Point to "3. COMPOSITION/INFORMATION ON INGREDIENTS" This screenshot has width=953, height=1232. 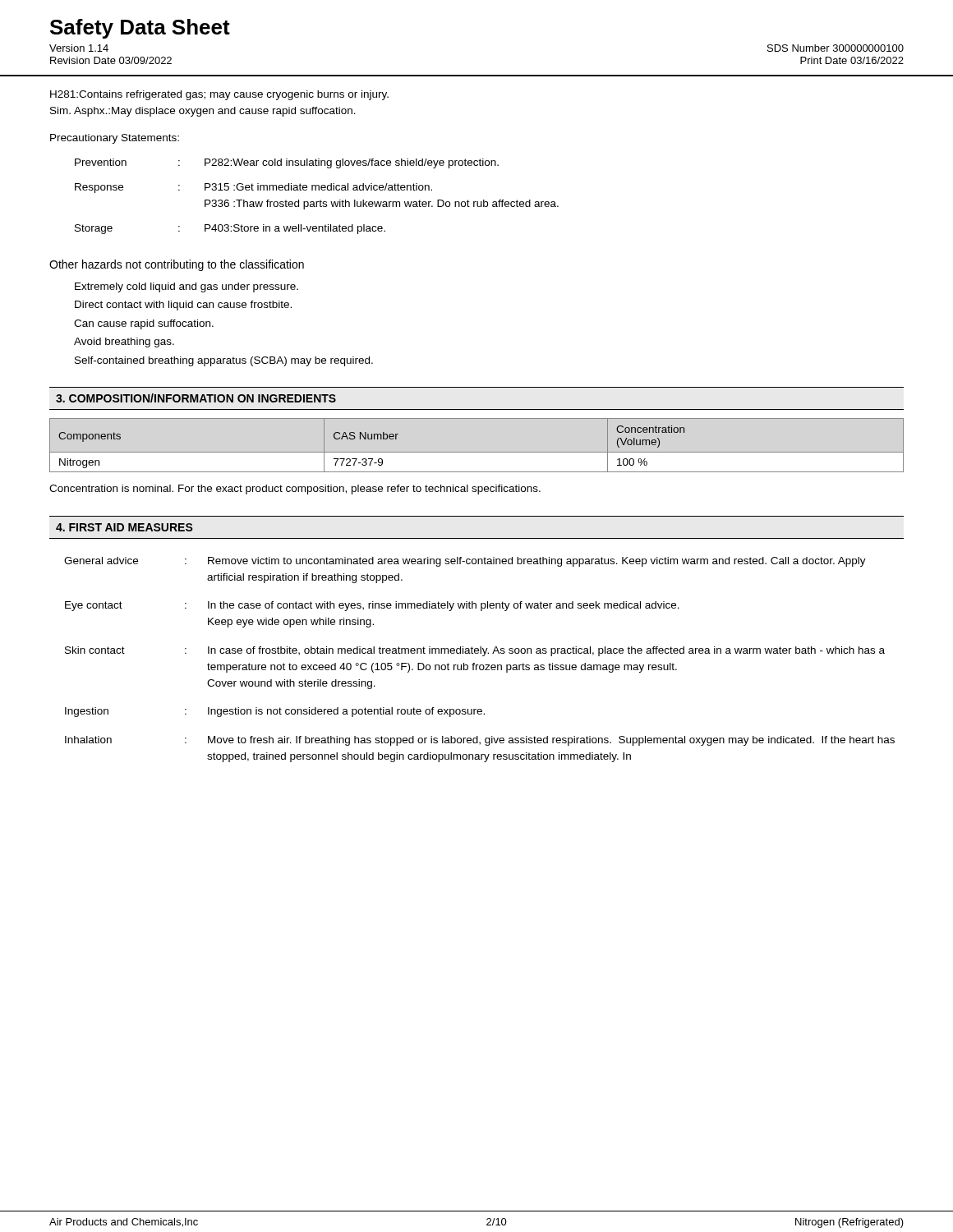click(x=196, y=399)
